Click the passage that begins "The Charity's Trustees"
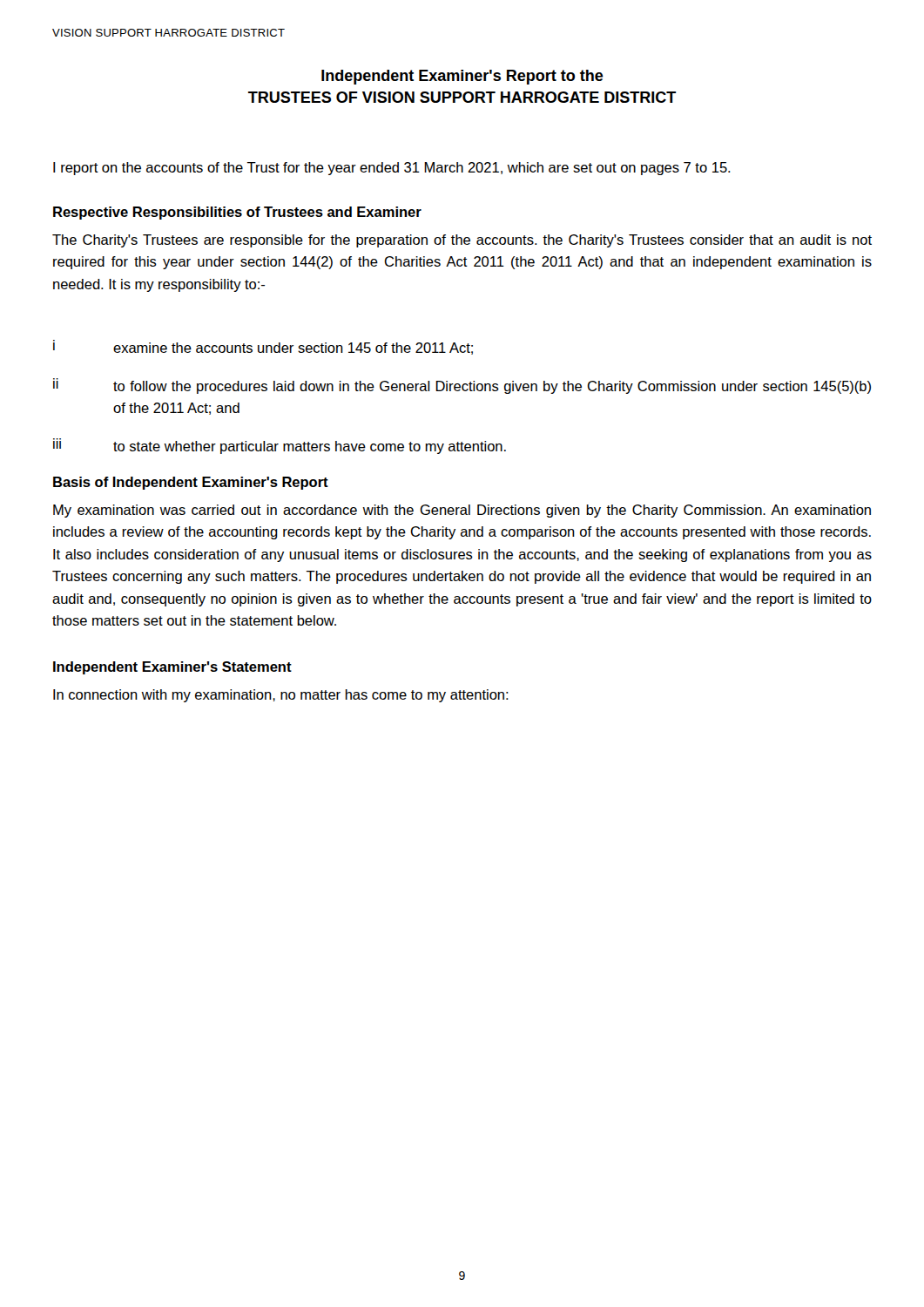The image size is (924, 1307). pyautogui.click(x=462, y=261)
